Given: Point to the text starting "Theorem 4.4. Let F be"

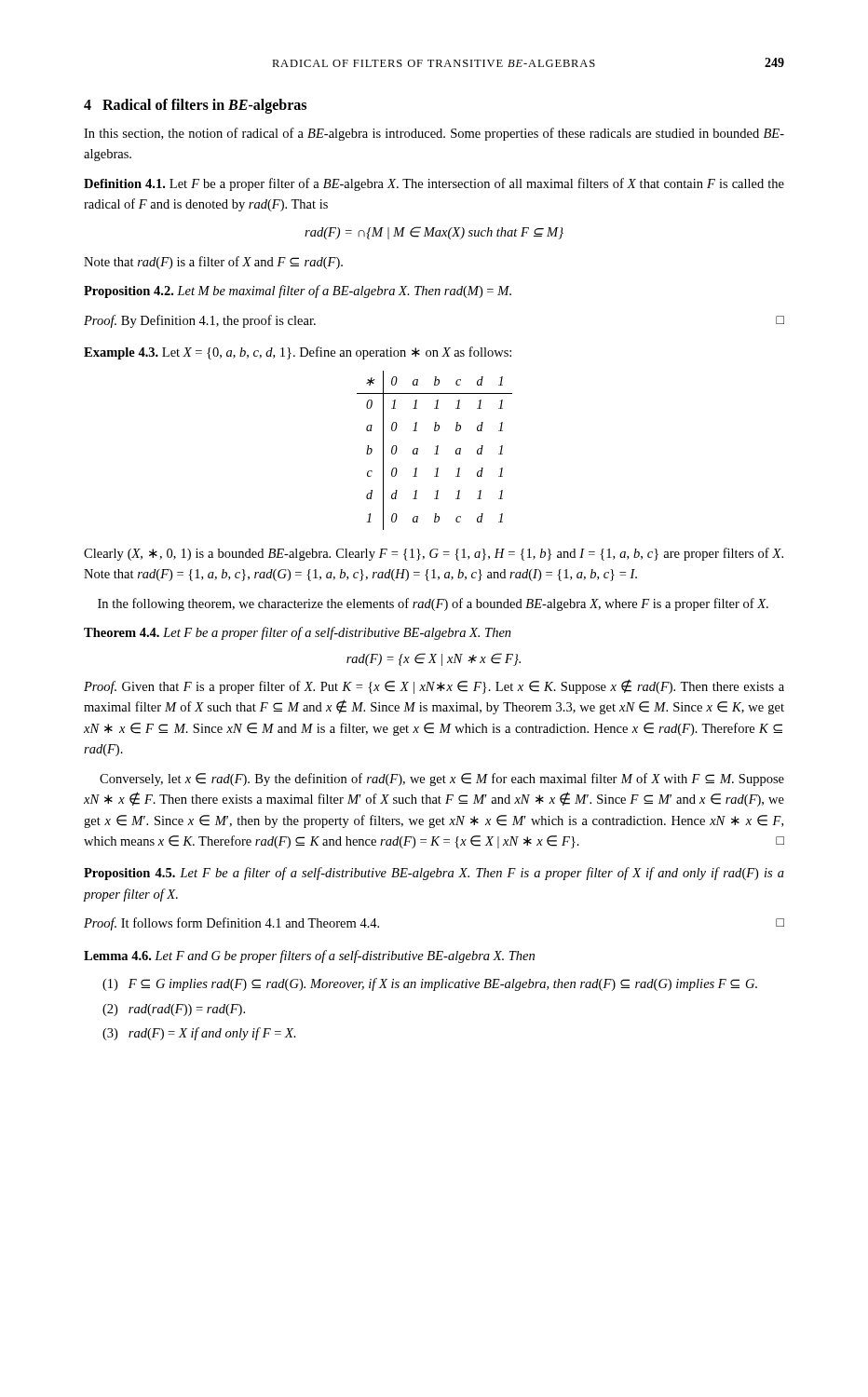Looking at the screenshot, I should coord(298,633).
